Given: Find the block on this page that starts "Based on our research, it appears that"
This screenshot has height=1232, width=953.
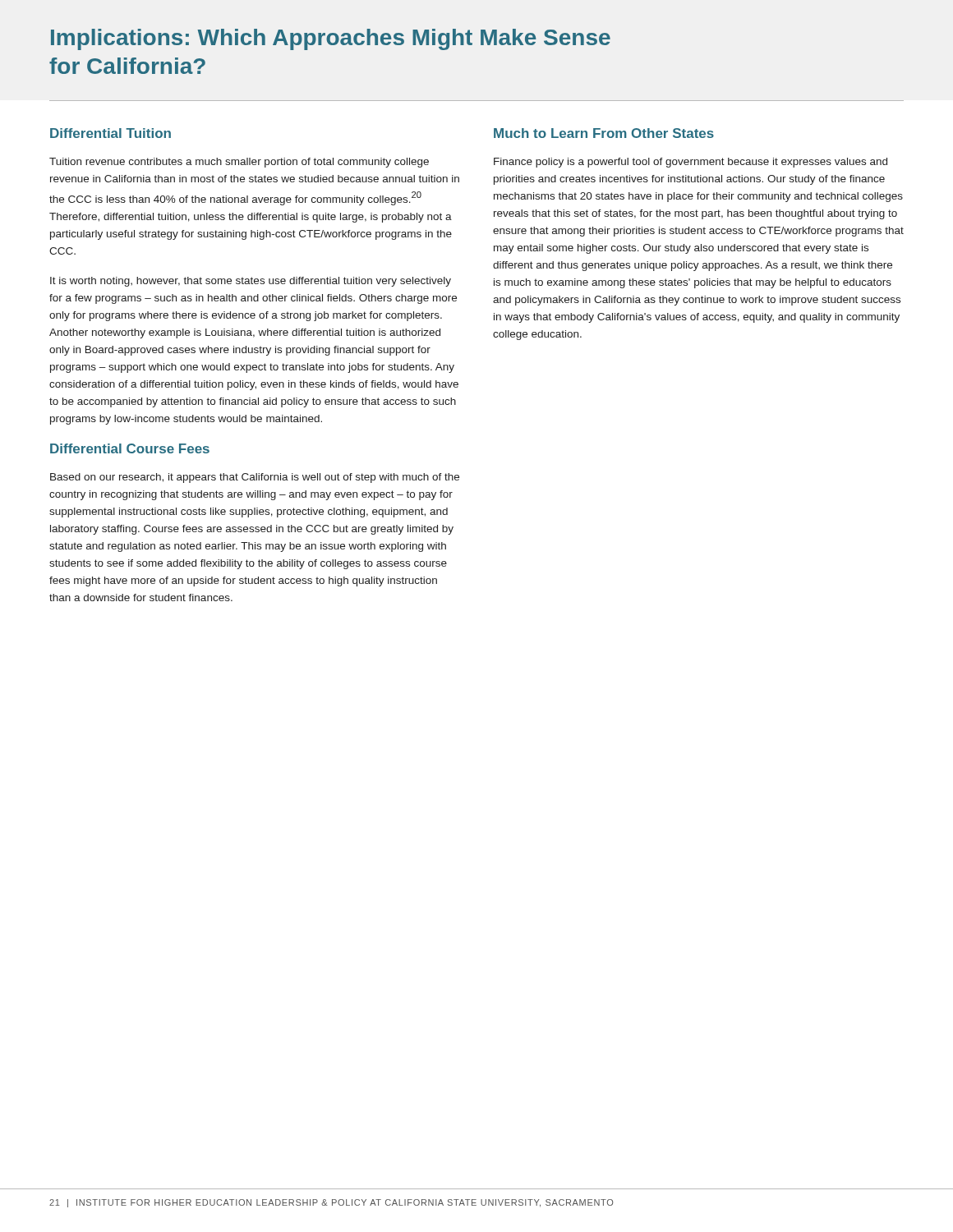Looking at the screenshot, I should point(255,538).
